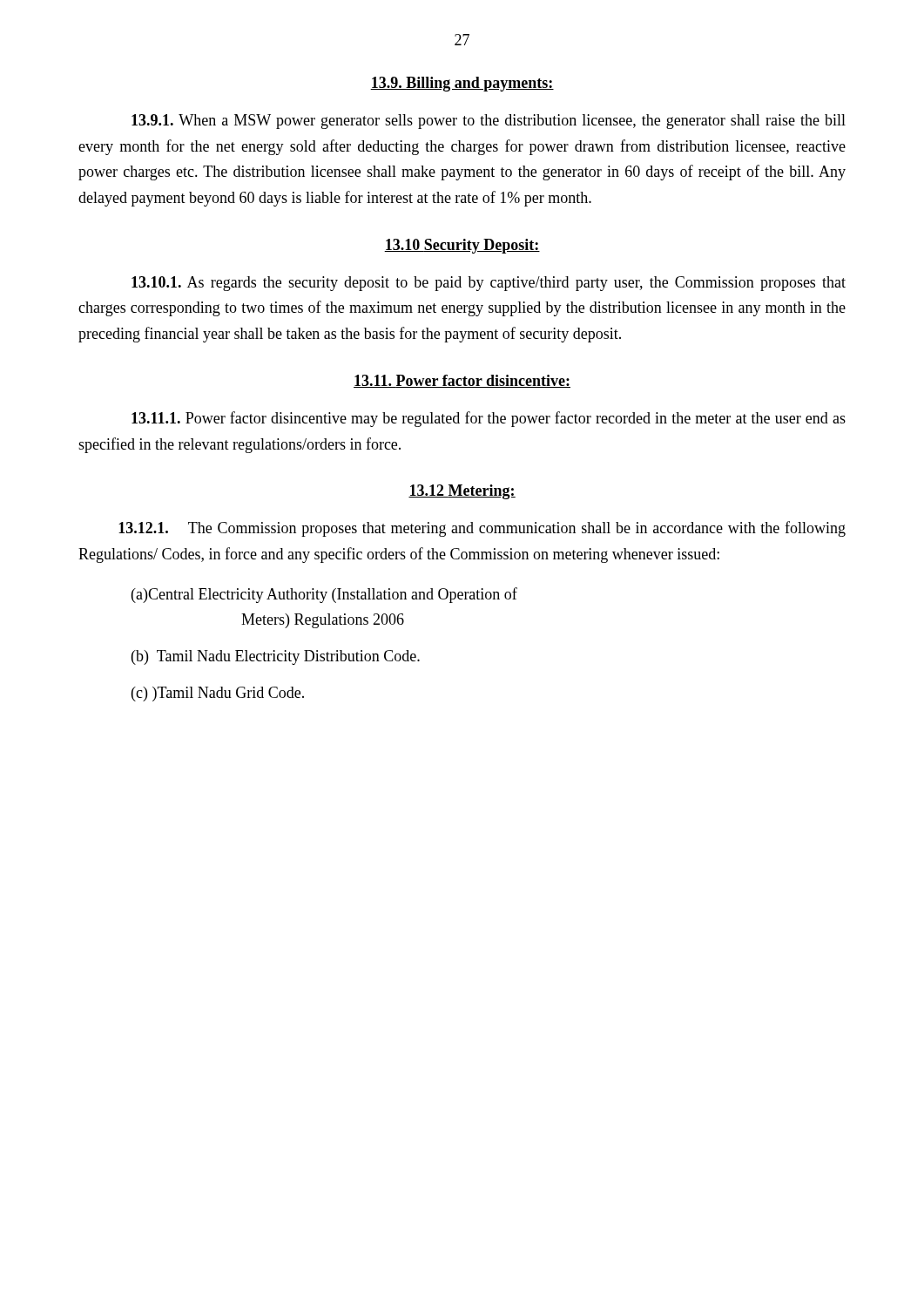Locate the text "(c) )Tamil Nadu Grid Code."
Image resolution: width=924 pixels, height=1307 pixels.
[x=218, y=692]
